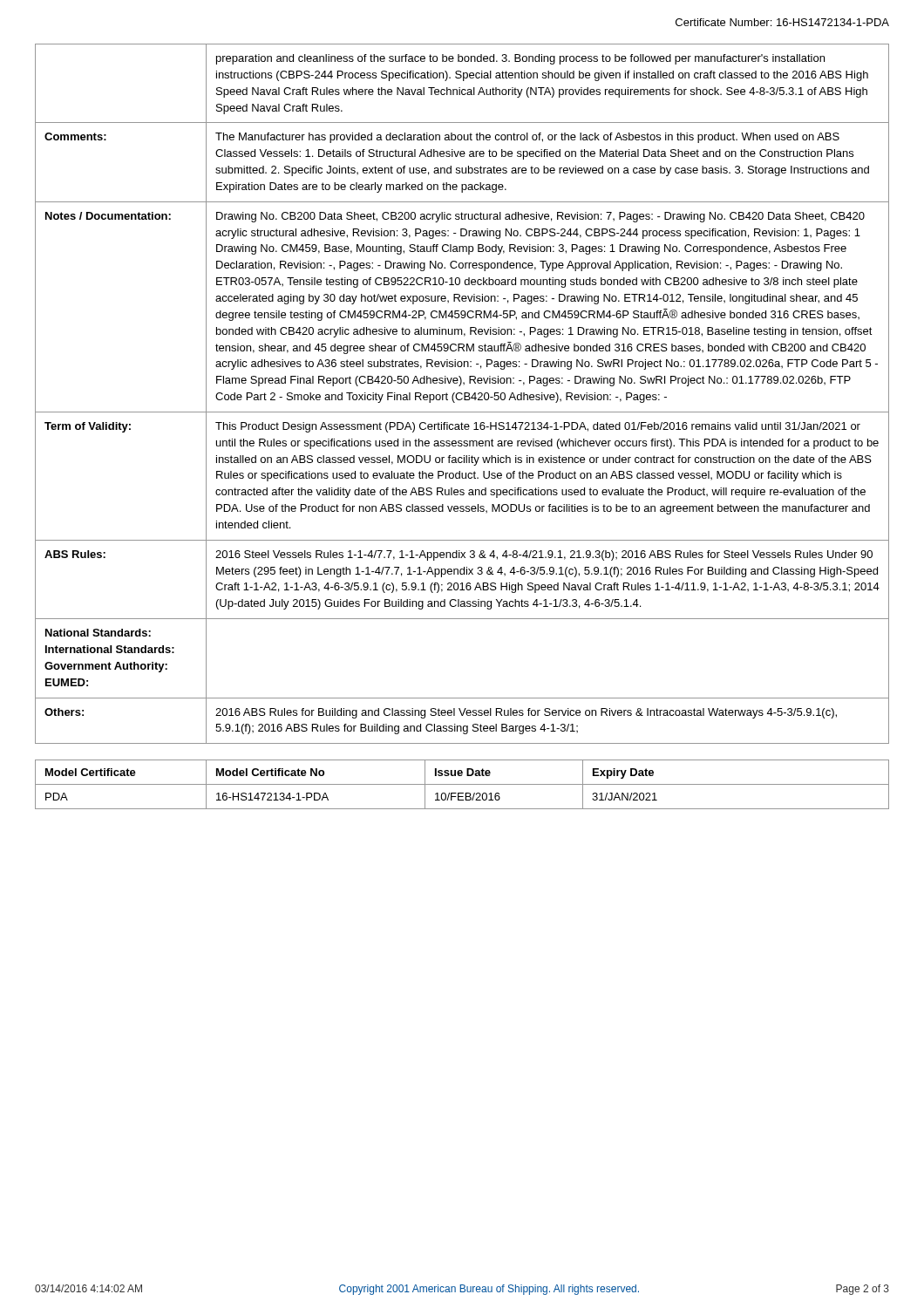Point to the block beginning "The Manufacturer has provided"
Image resolution: width=924 pixels, height=1308 pixels.
click(543, 161)
